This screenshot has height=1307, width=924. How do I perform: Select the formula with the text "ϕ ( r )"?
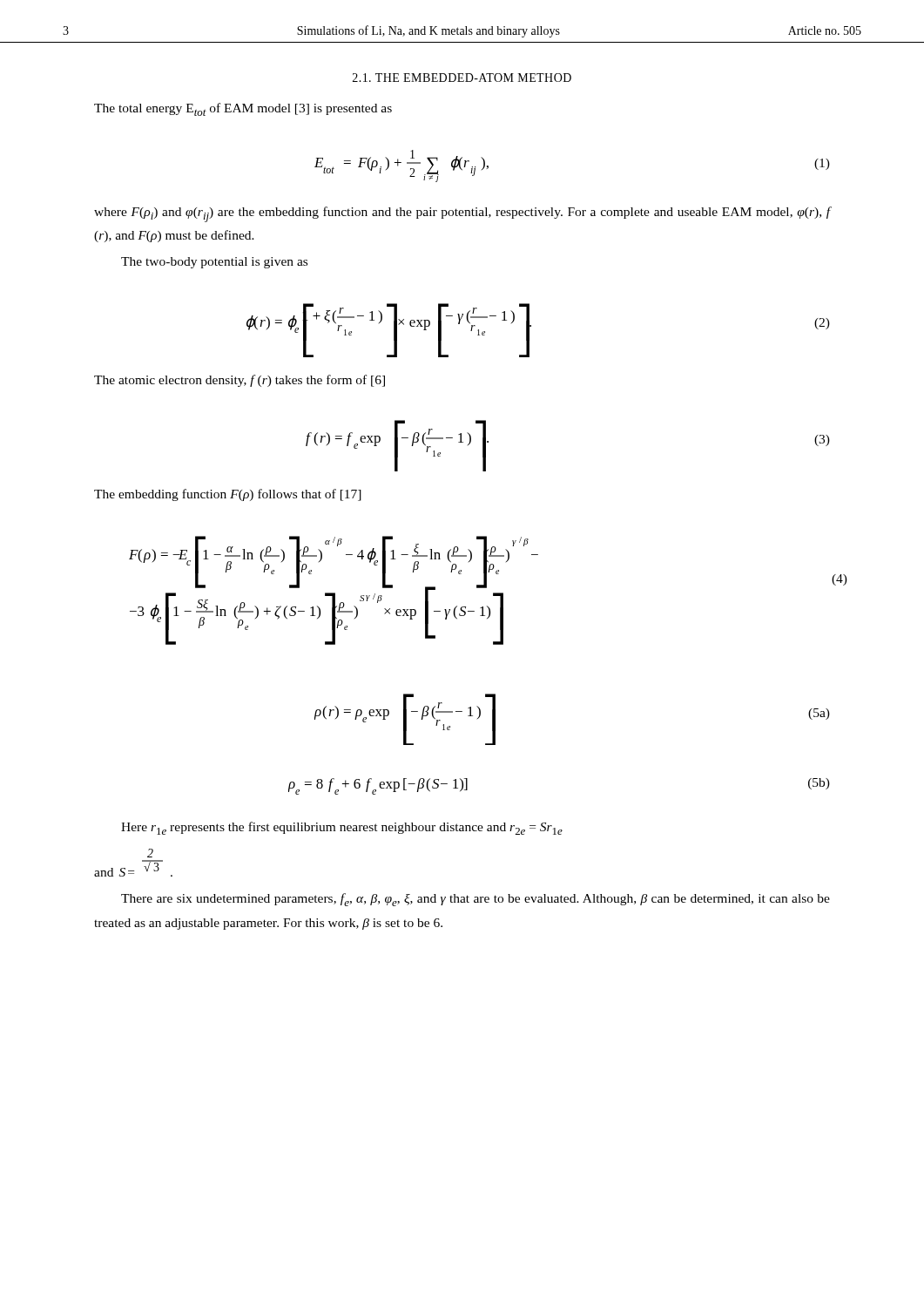537,323
